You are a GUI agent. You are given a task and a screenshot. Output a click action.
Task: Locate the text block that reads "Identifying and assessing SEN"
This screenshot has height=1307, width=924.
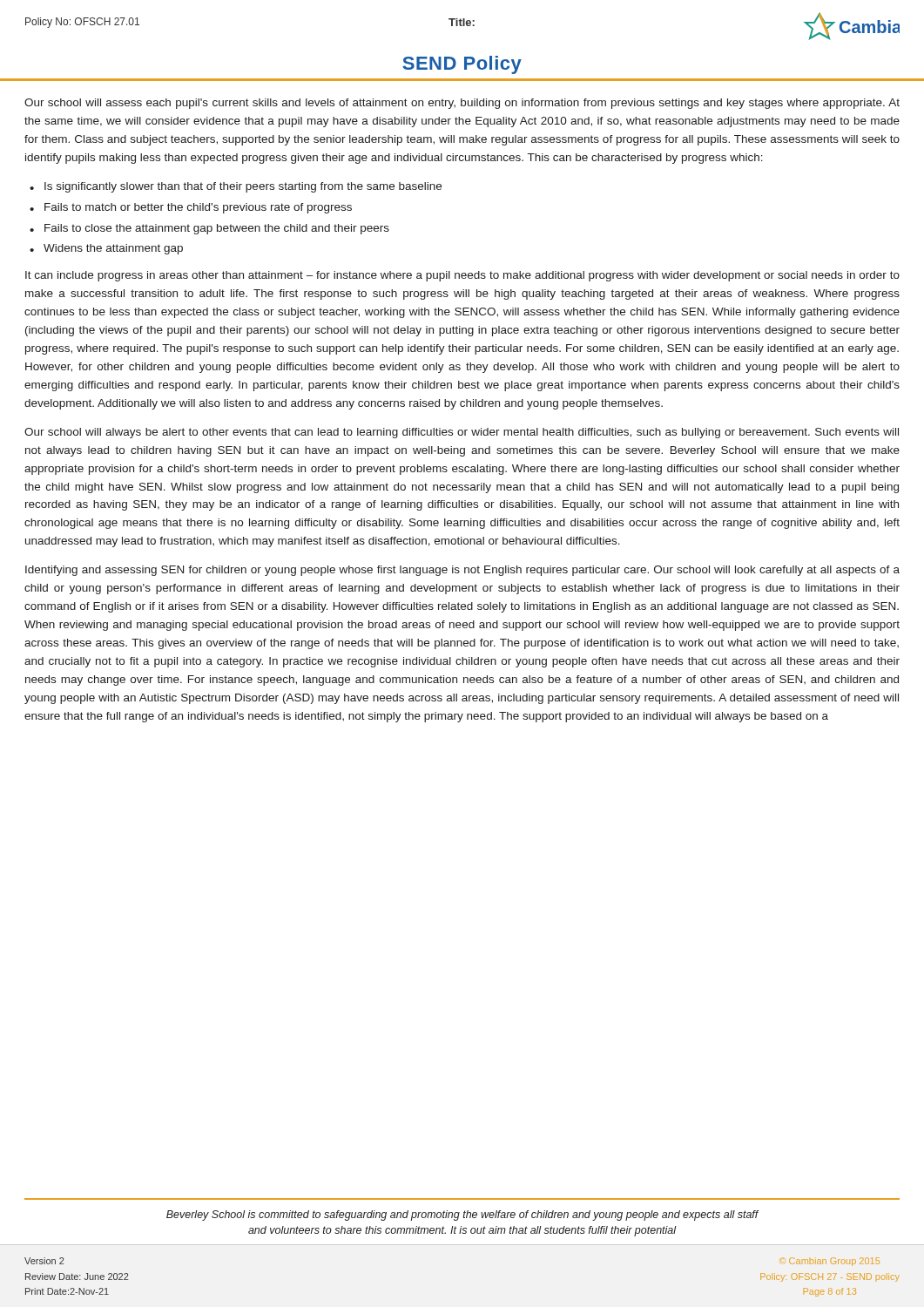pos(462,643)
